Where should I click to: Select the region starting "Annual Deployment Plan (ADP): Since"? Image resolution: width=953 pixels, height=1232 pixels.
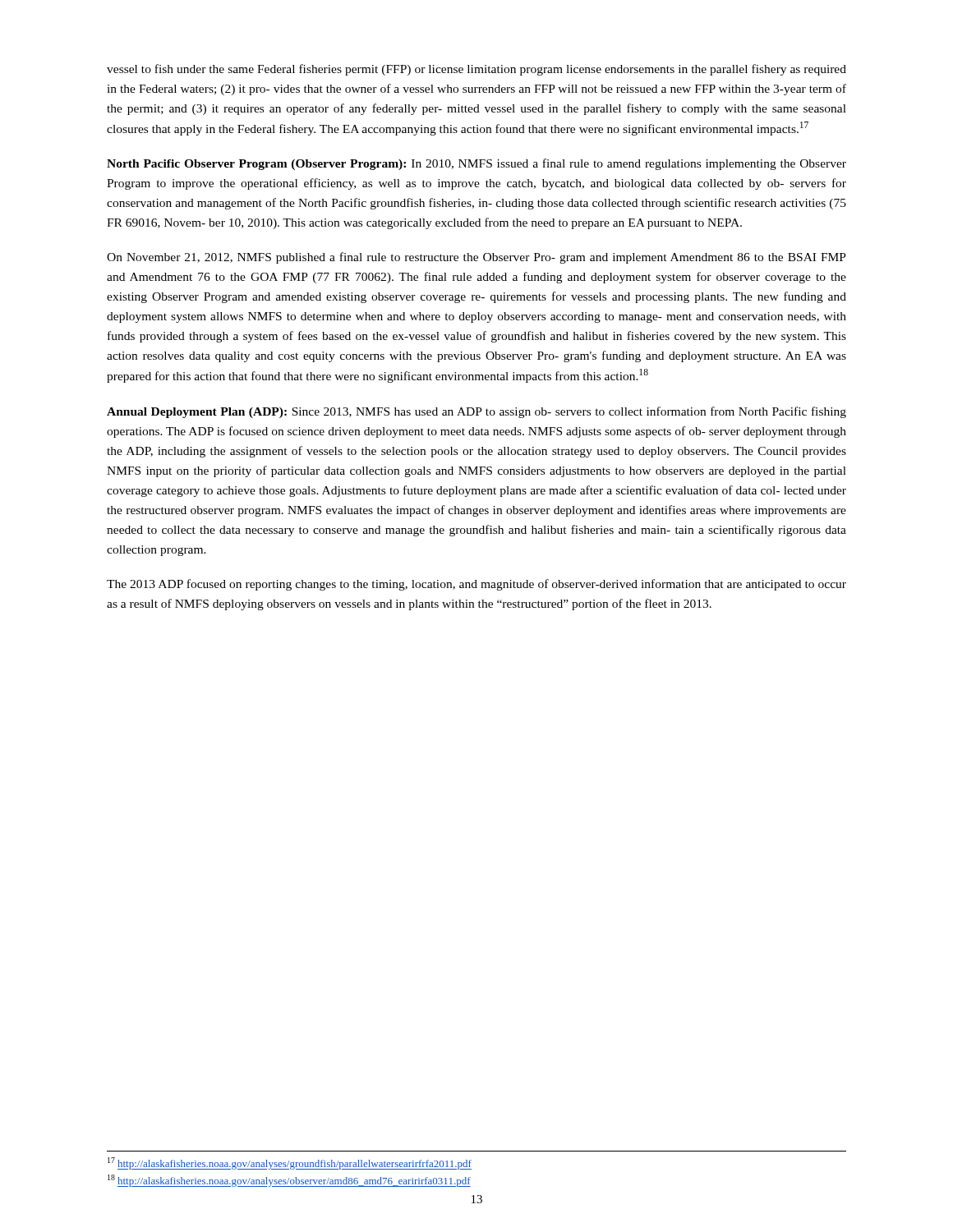point(476,480)
